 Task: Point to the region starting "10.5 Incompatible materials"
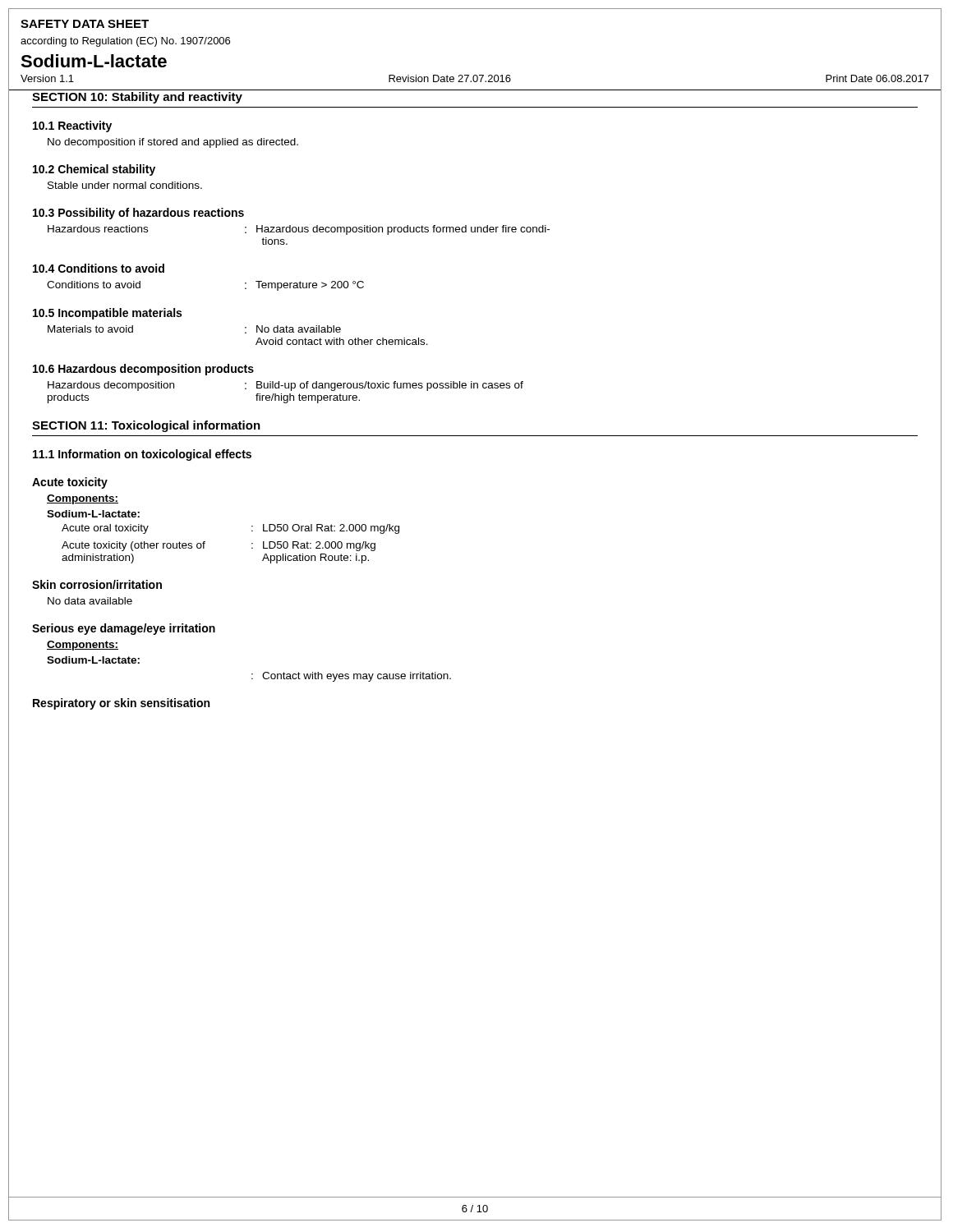point(107,313)
